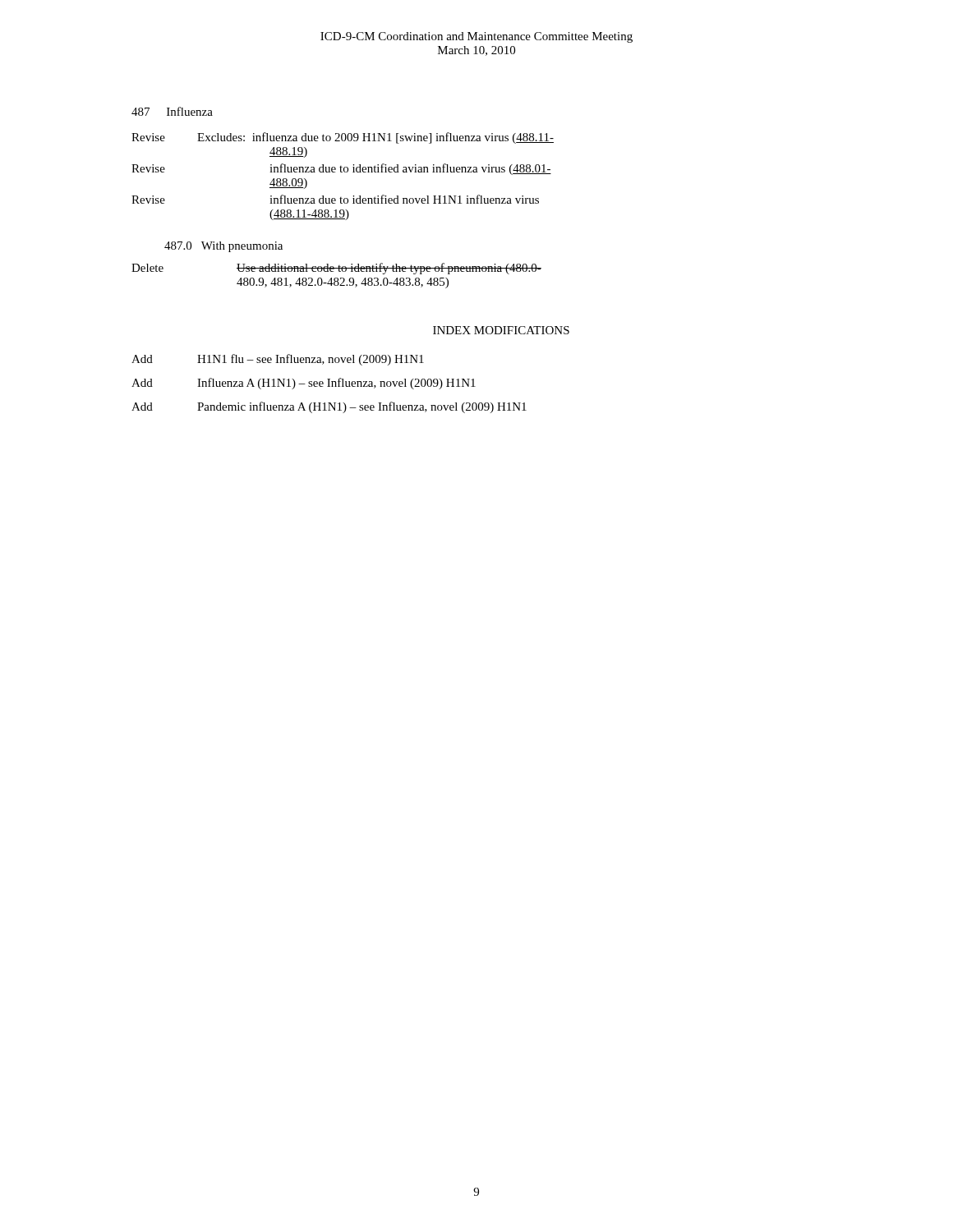Image resolution: width=953 pixels, height=1232 pixels.
Task: Click on the region starting "487 Influenza"
Action: click(172, 112)
